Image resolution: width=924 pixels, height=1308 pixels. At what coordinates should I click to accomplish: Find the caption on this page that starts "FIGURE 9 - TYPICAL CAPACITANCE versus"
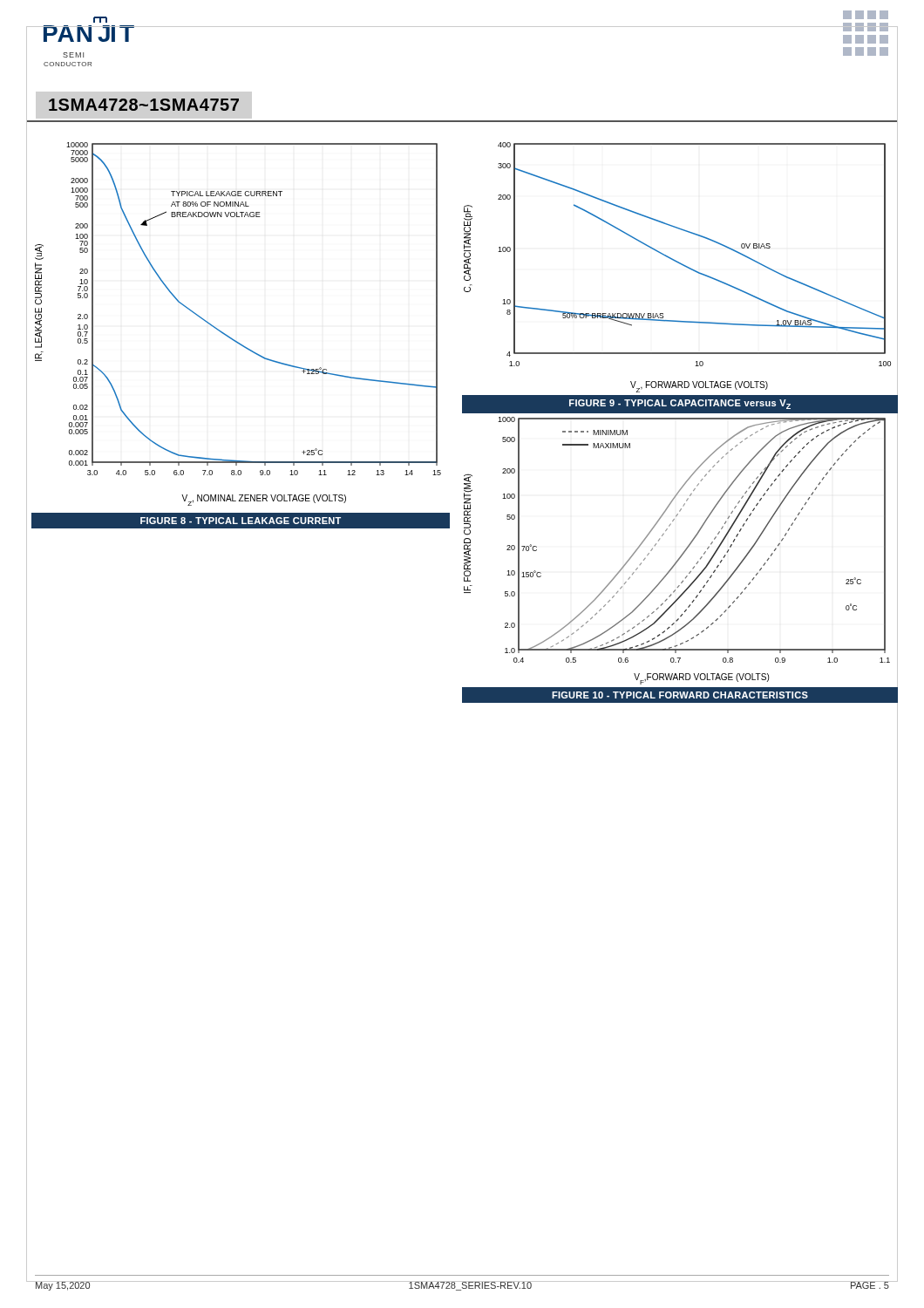tap(680, 404)
